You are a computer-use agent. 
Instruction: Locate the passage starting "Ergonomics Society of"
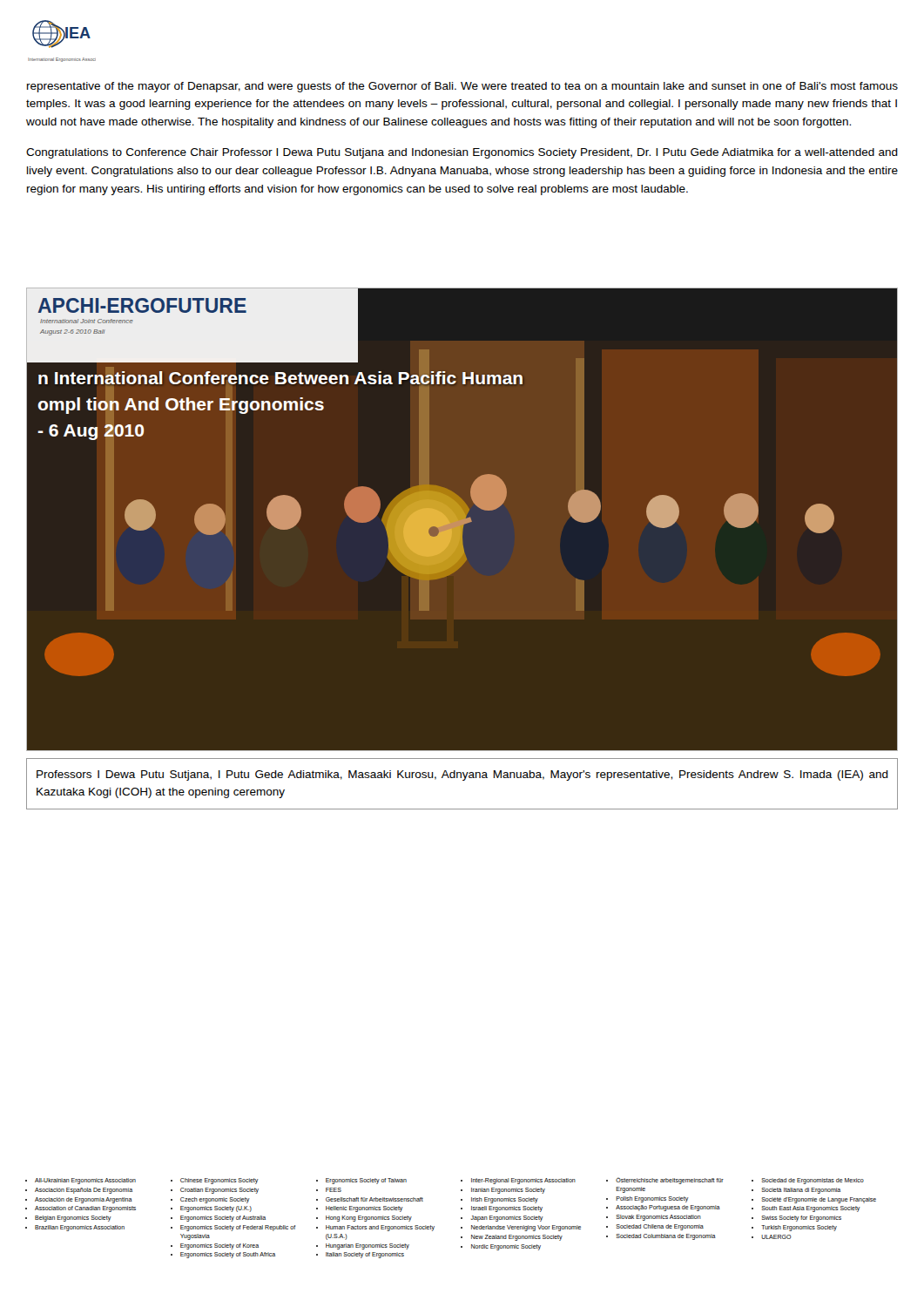click(x=387, y=1218)
